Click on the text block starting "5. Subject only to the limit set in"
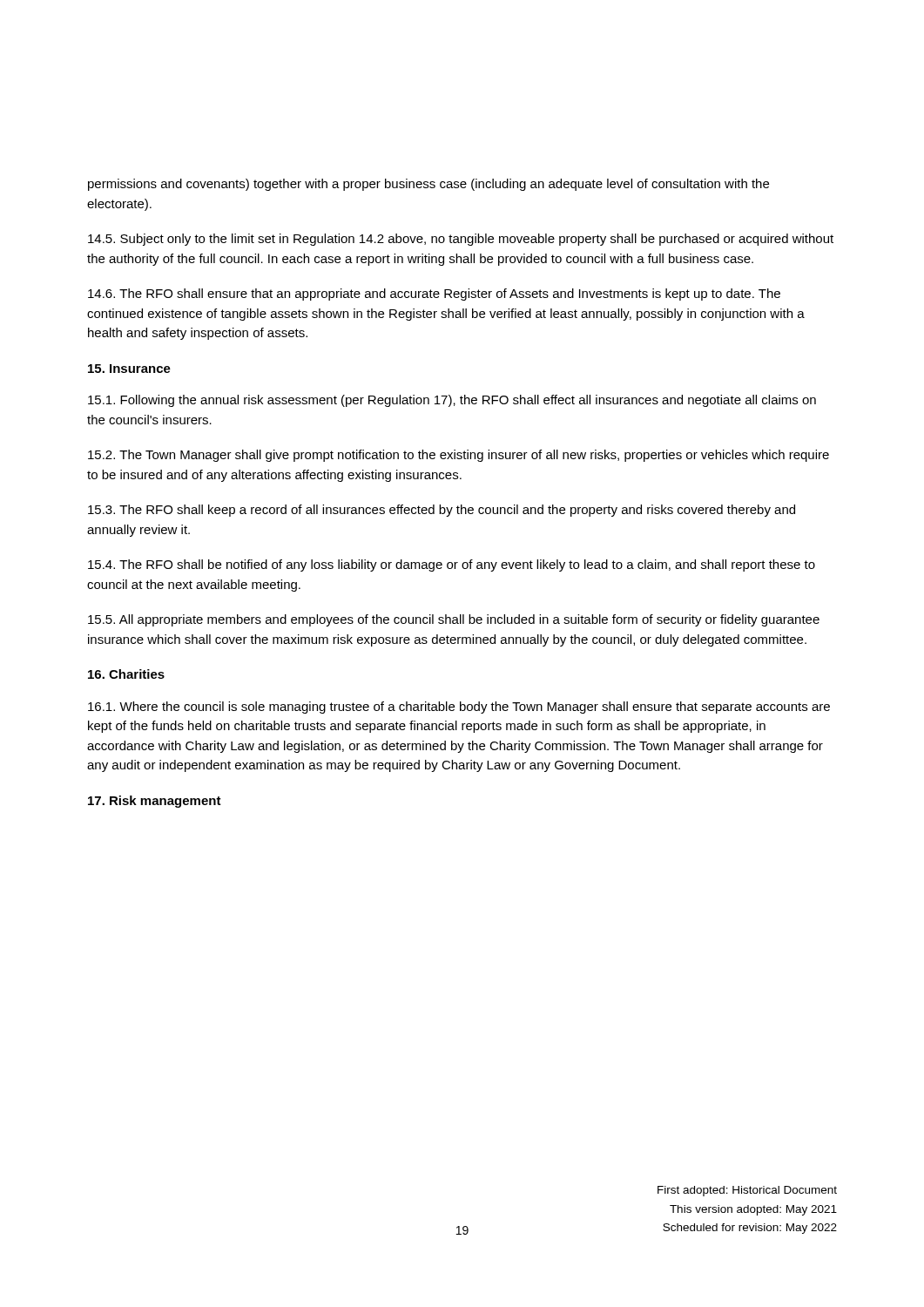The height and width of the screenshot is (1307, 924). tap(460, 248)
